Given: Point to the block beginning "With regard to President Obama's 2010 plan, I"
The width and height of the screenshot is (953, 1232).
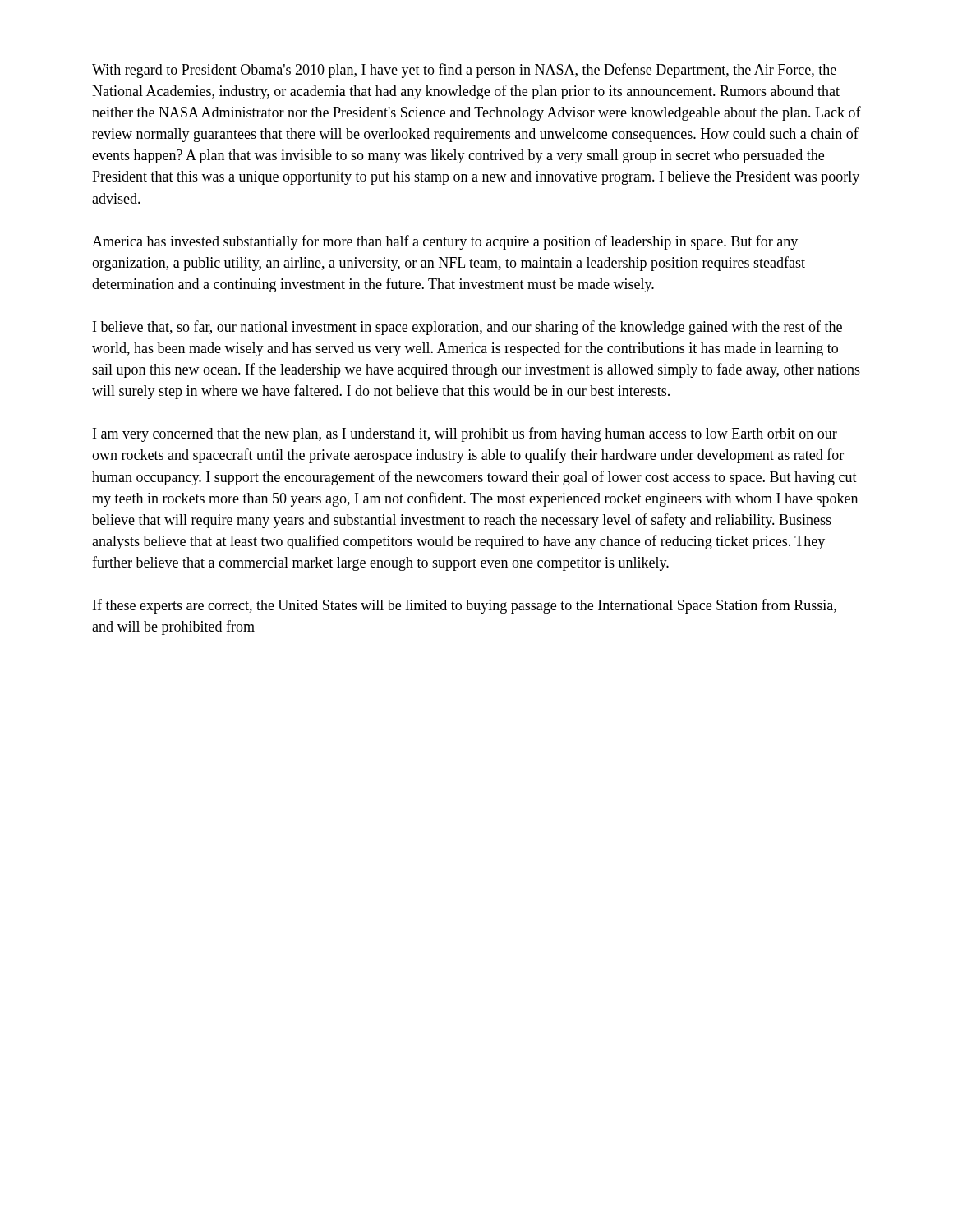Looking at the screenshot, I should 476,134.
